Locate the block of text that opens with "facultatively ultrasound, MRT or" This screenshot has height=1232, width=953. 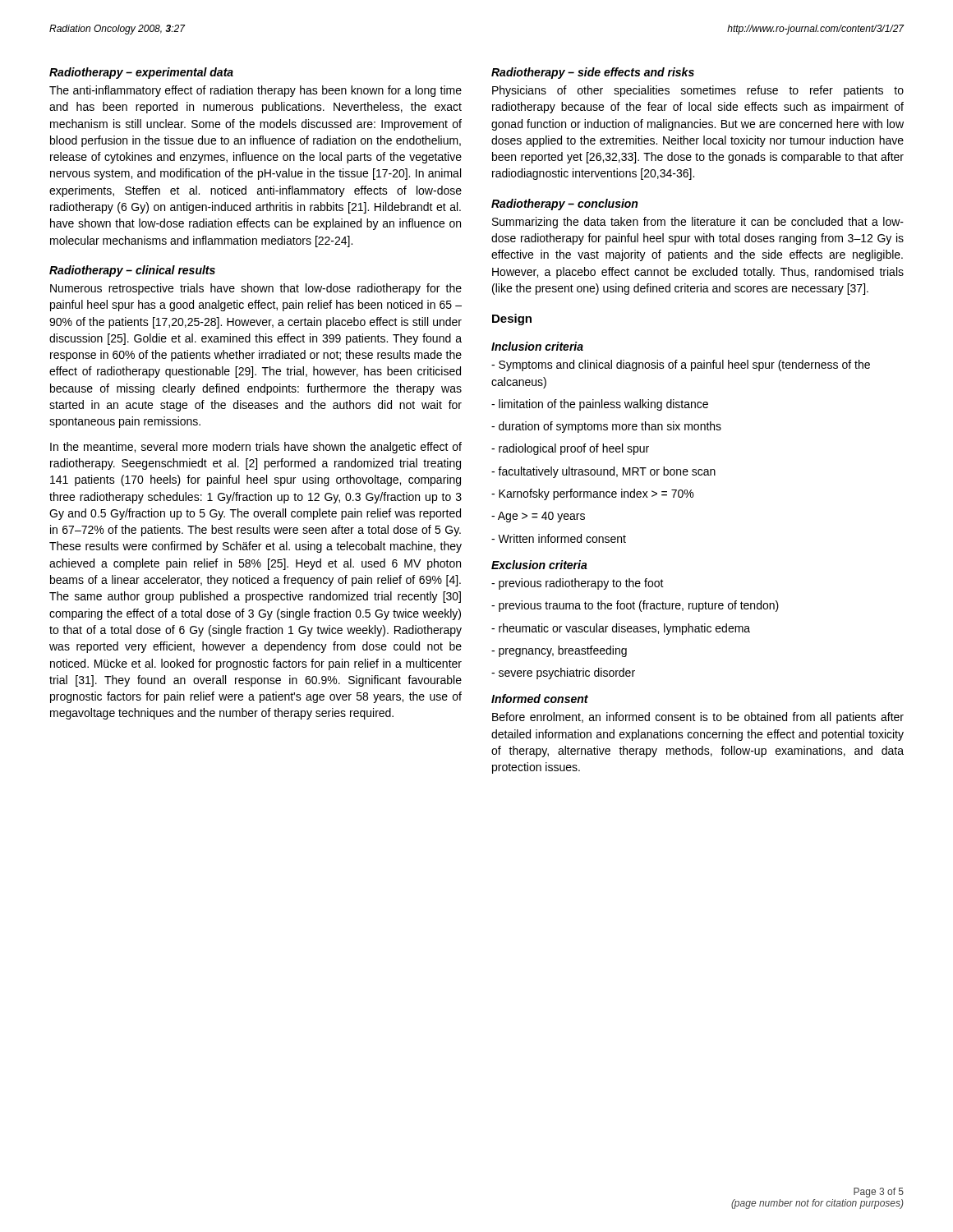[x=604, y=471]
